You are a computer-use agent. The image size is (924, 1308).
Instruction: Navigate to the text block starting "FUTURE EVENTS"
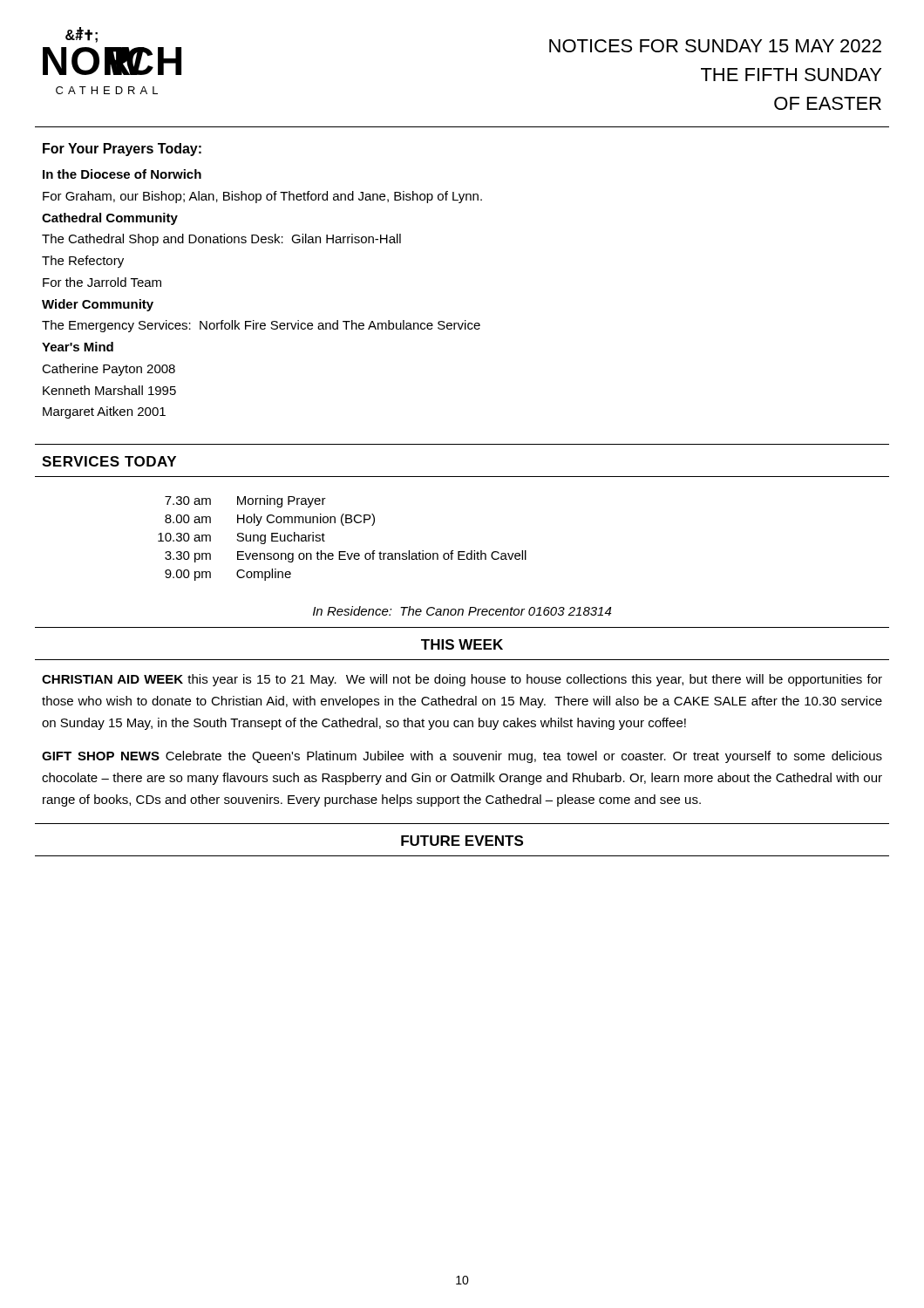[x=462, y=841]
